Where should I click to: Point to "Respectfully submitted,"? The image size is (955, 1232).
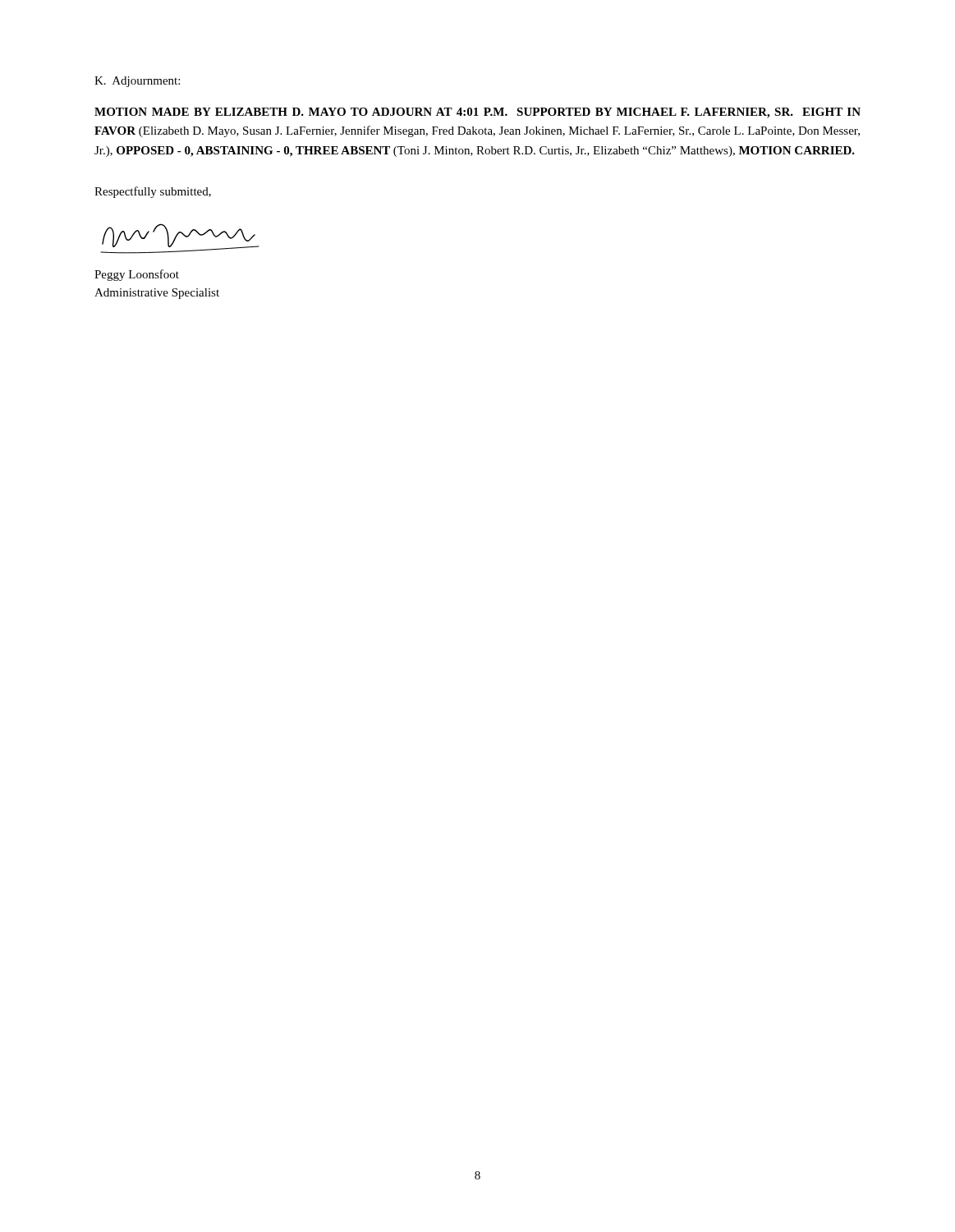point(153,191)
